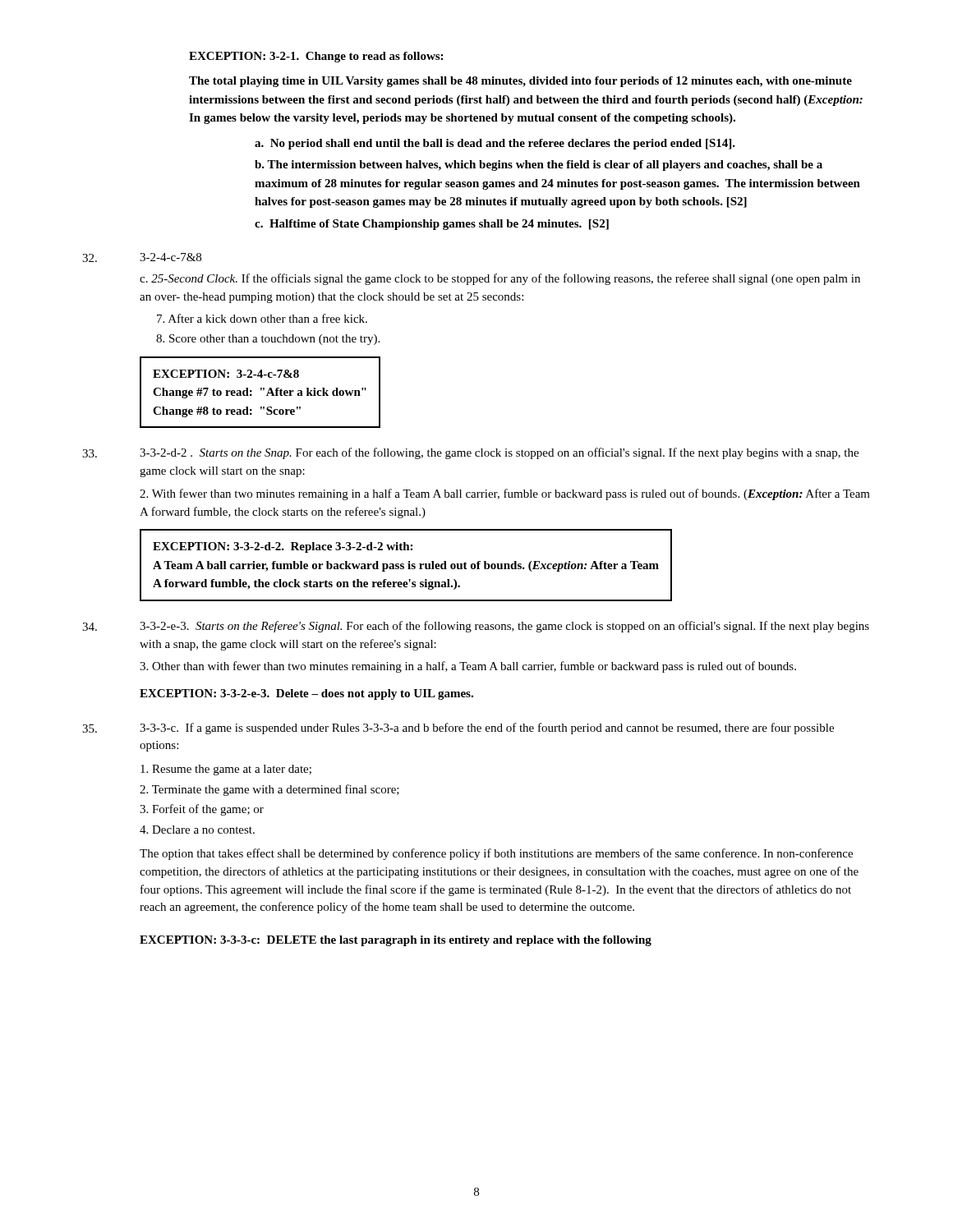Image resolution: width=953 pixels, height=1232 pixels.
Task: Select the region starting "3-3-3-c. If a game is"
Action: tap(458, 729)
